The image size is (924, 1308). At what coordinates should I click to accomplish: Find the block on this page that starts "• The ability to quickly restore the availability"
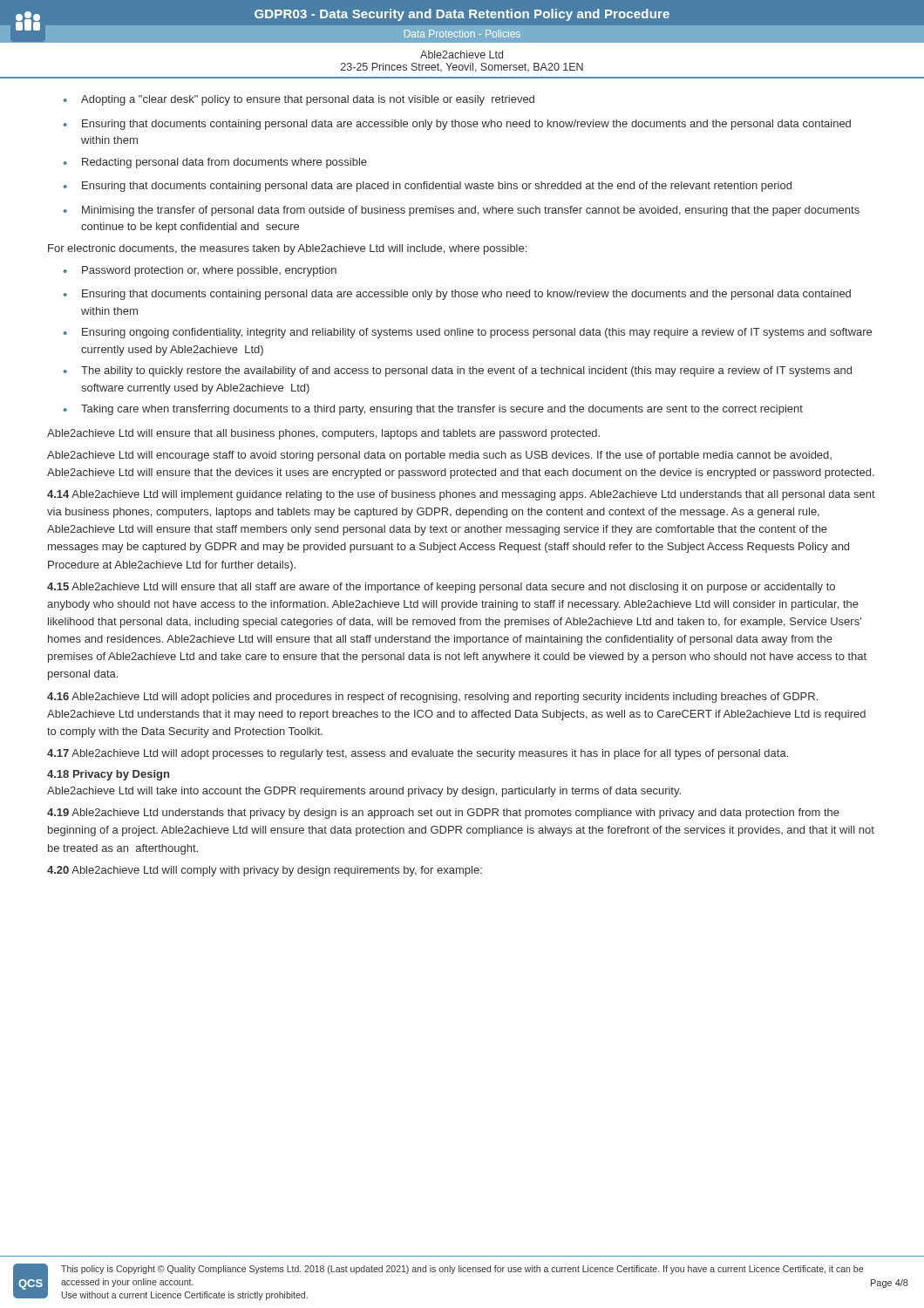point(470,379)
